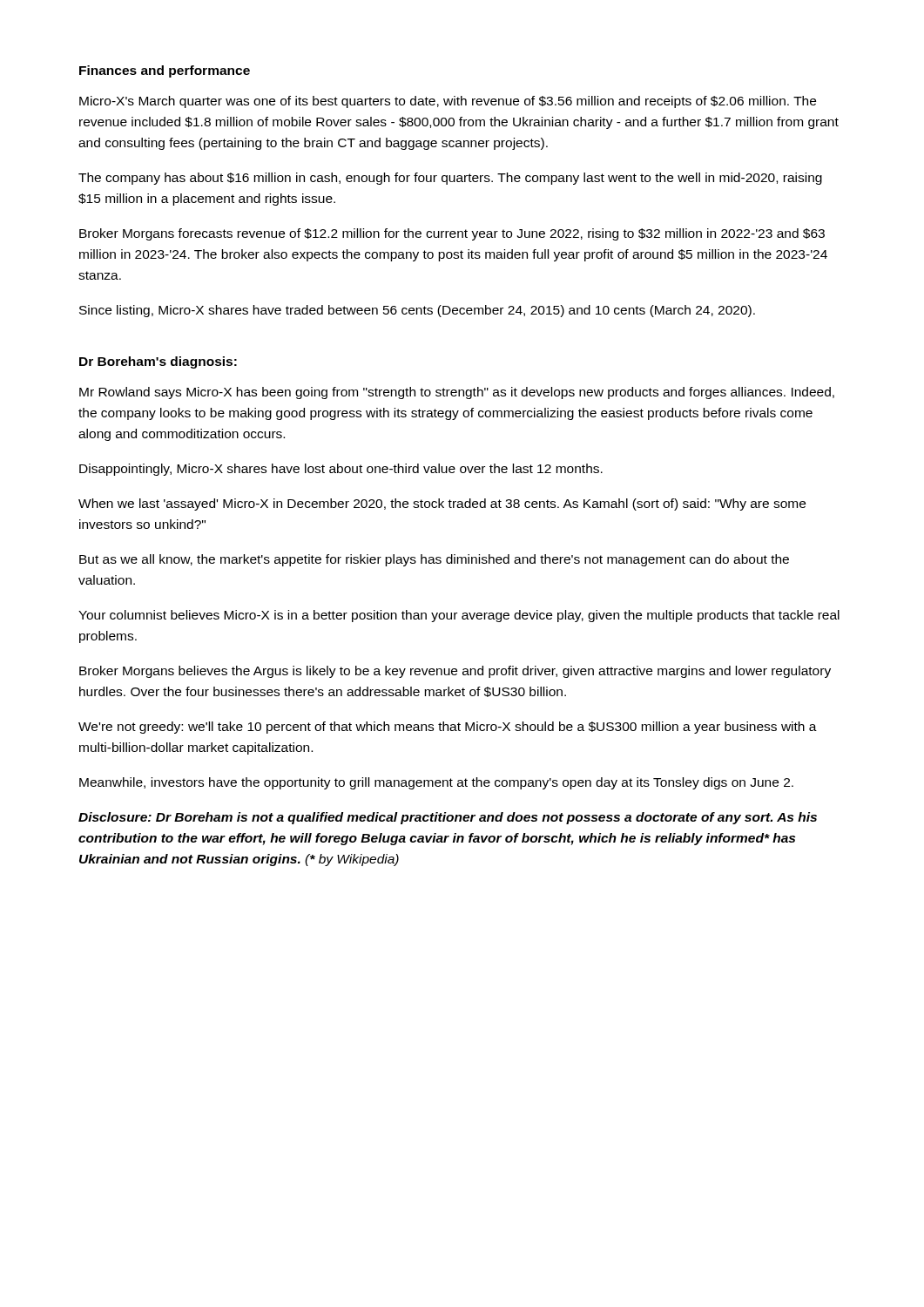This screenshot has width=924, height=1307.
Task: Find the region starting "Meanwhile, investors have the"
Action: coord(436,782)
